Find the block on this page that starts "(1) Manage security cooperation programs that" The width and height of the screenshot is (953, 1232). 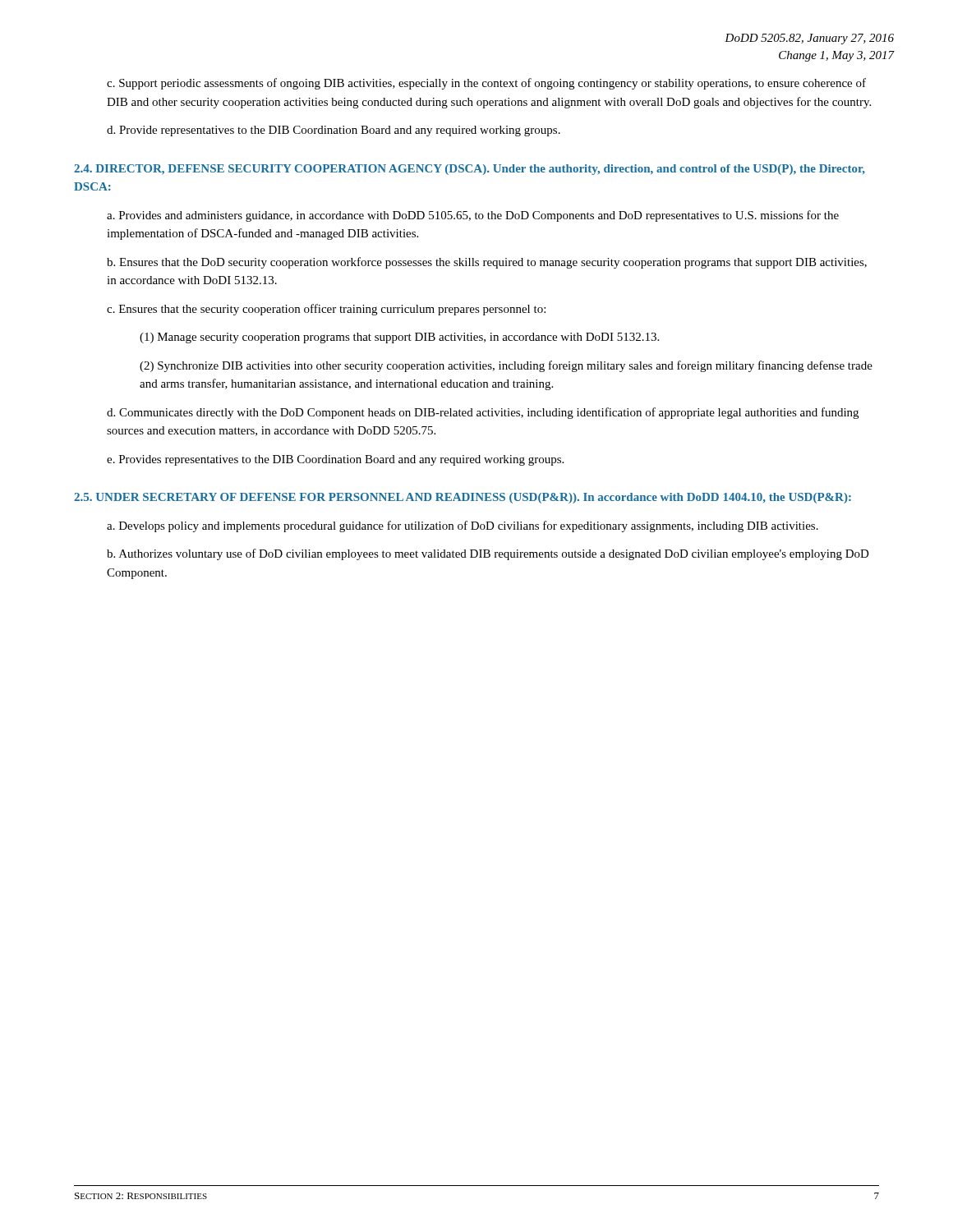pos(509,337)
